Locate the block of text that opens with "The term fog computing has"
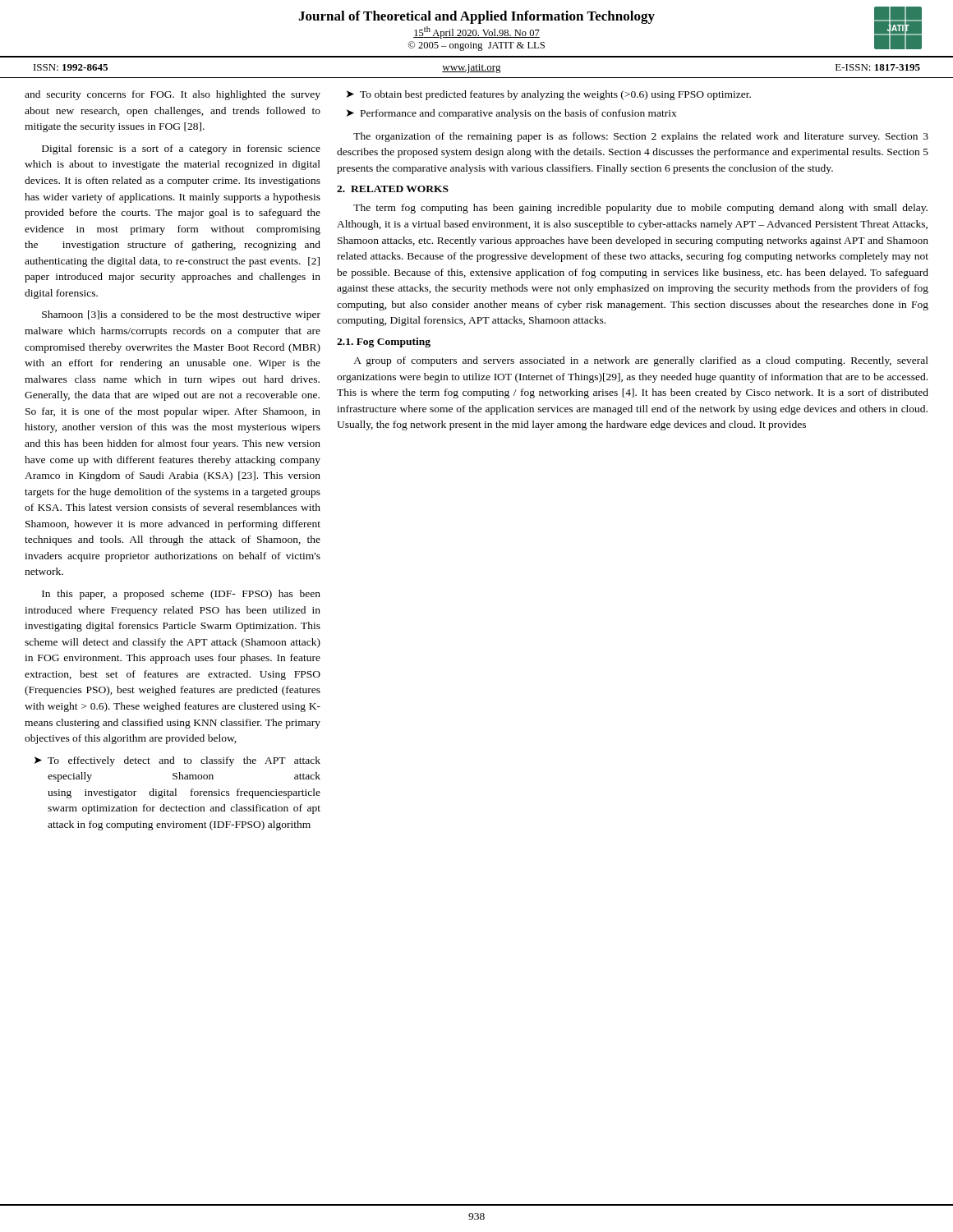This screenshot has height=1232, width=953. click(633, 264)
